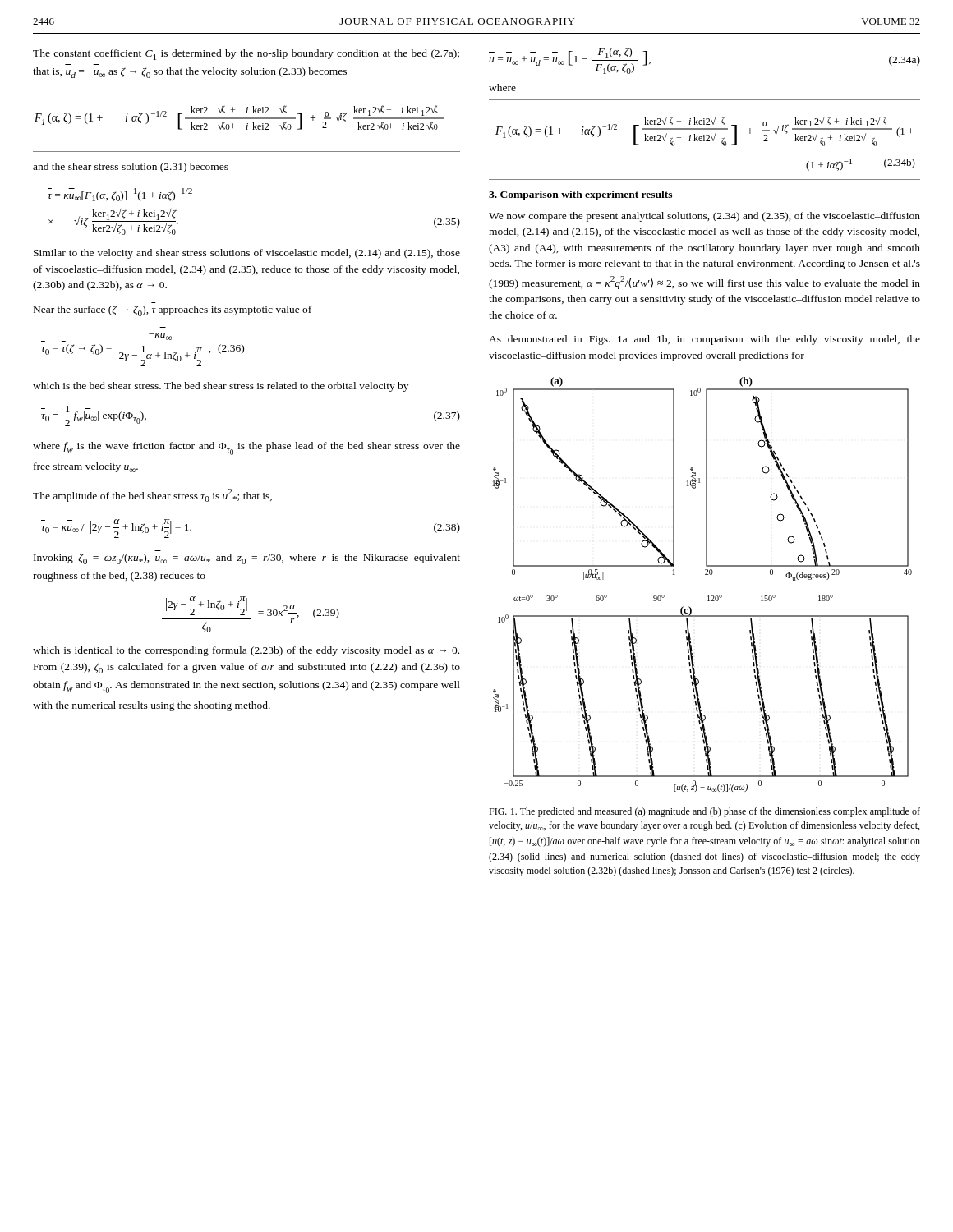
Task: Locate the text block that says "which is identical to the corresponding formula (2.23b)"
Action: point(246,678)
